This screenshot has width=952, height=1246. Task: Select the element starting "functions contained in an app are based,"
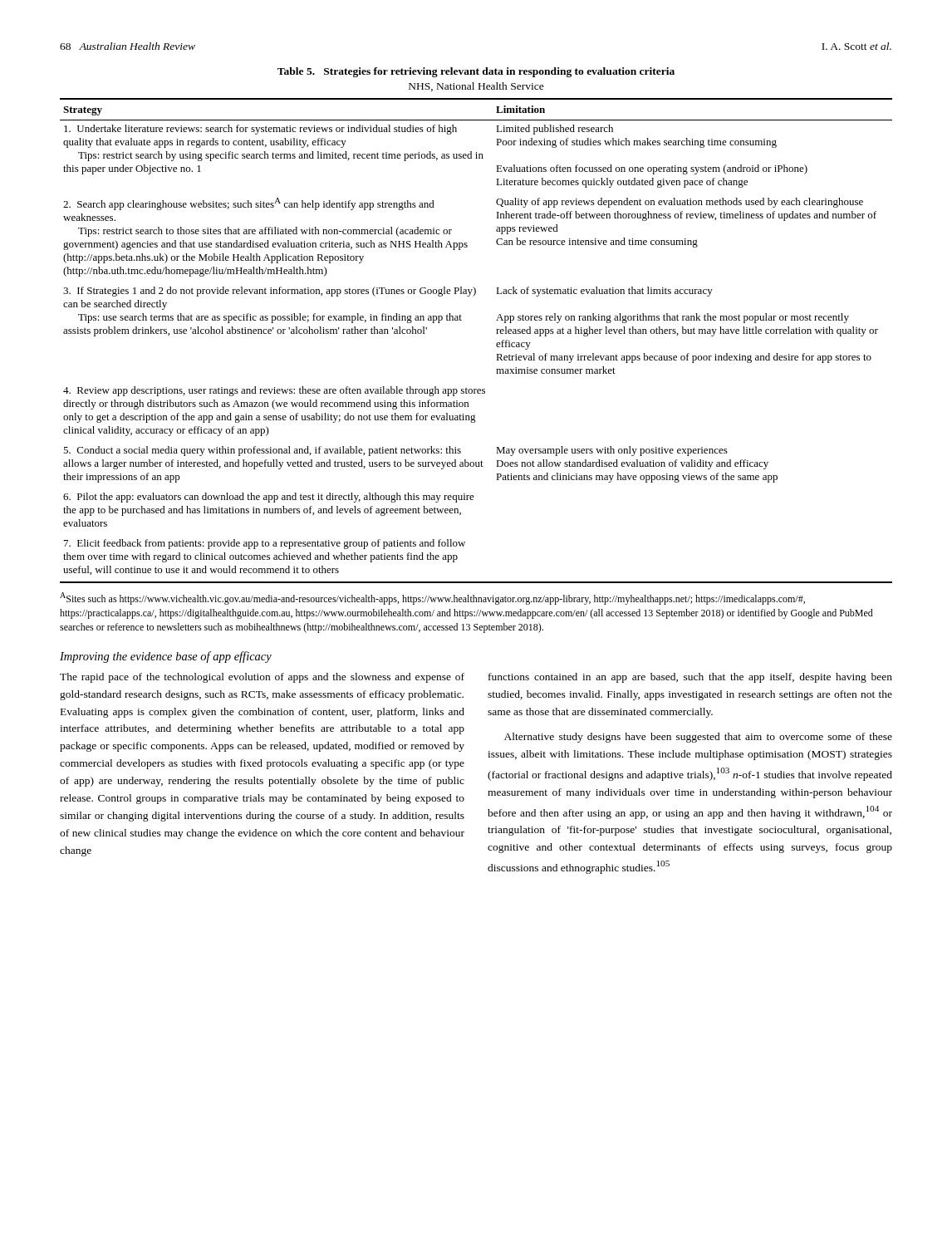(690, 694)
